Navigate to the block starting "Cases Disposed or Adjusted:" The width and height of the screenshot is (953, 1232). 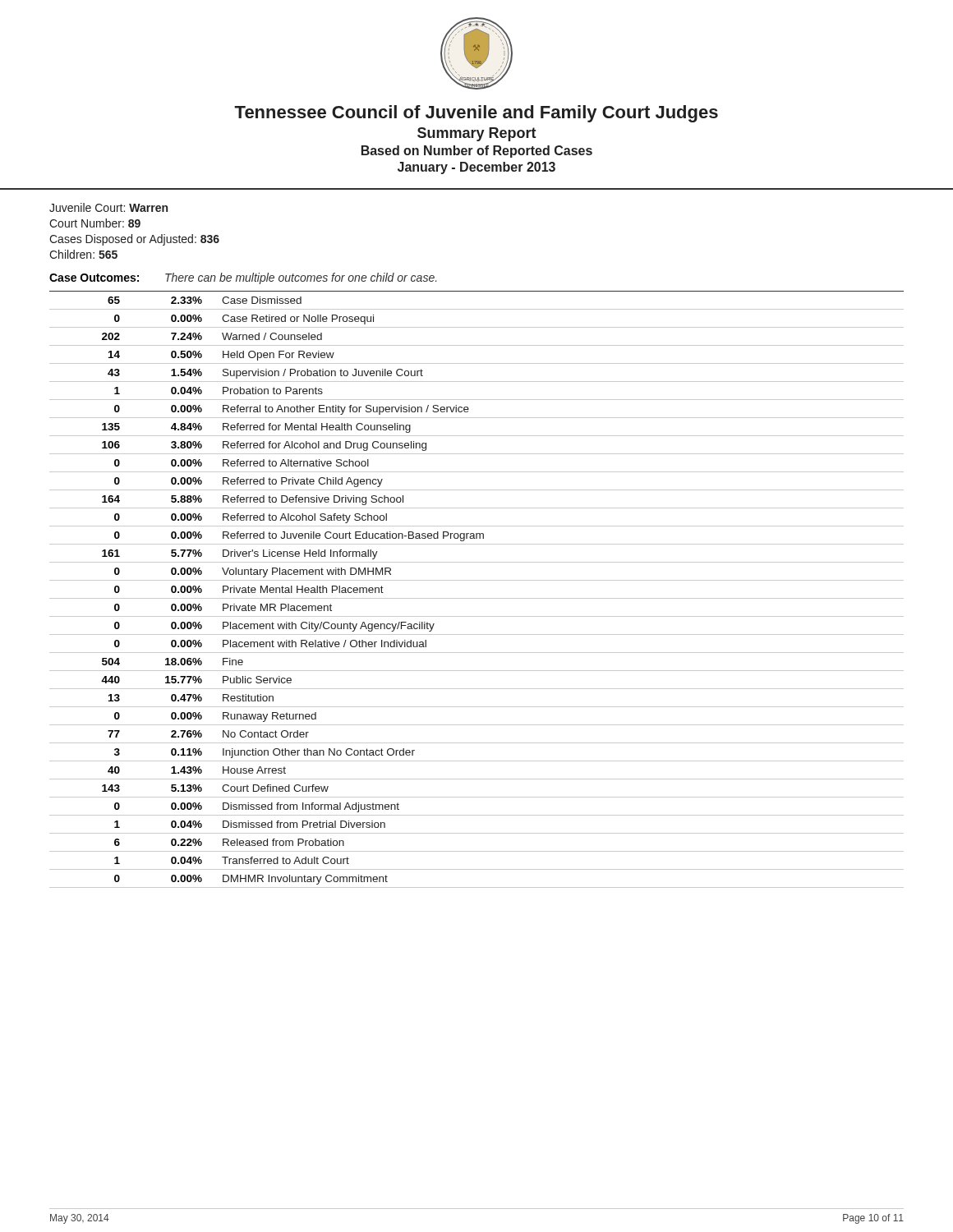(x=134, y=239)
